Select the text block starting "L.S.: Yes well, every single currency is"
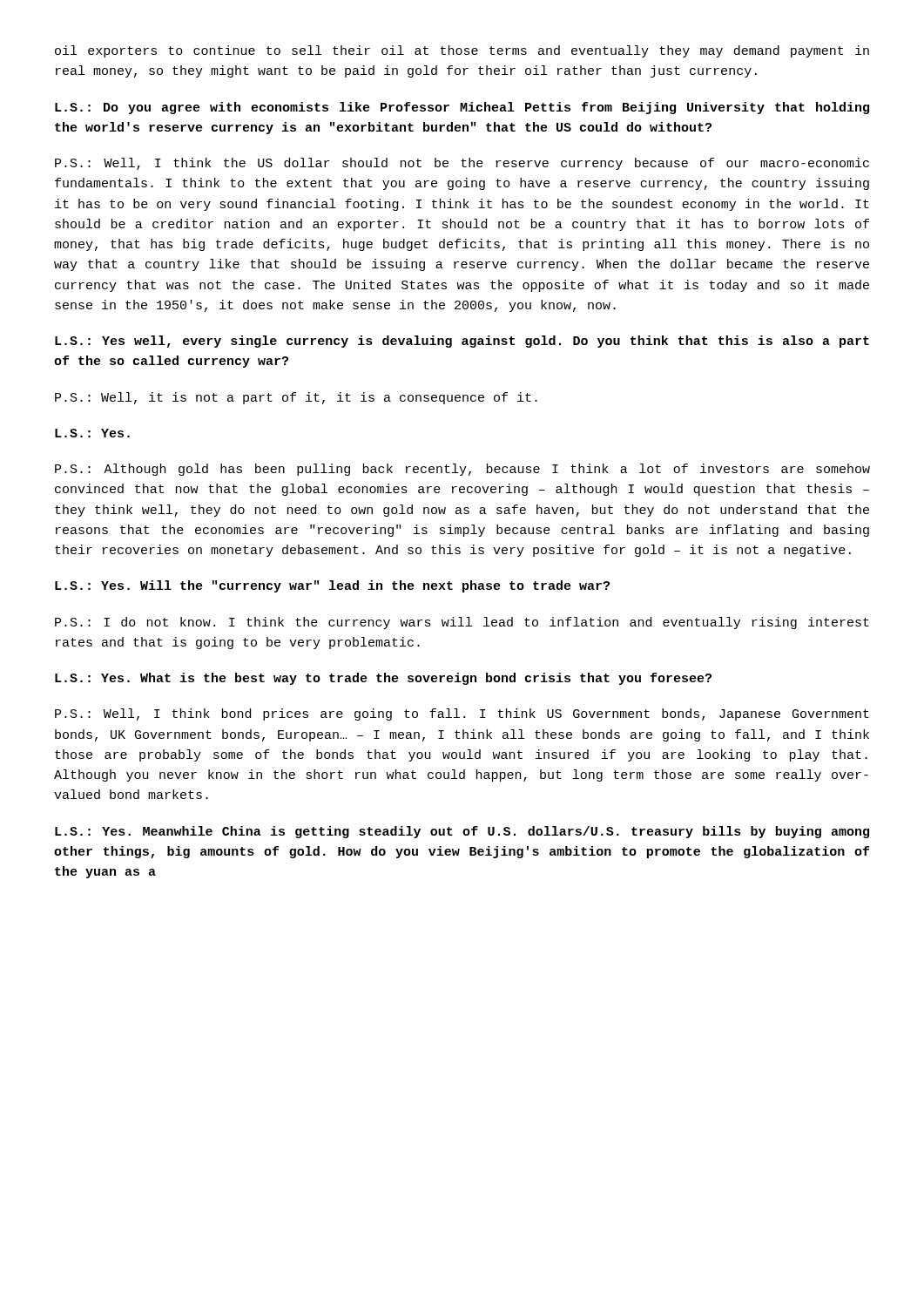The width and height of the screenshot is (924, 1307). coord(462,352)
